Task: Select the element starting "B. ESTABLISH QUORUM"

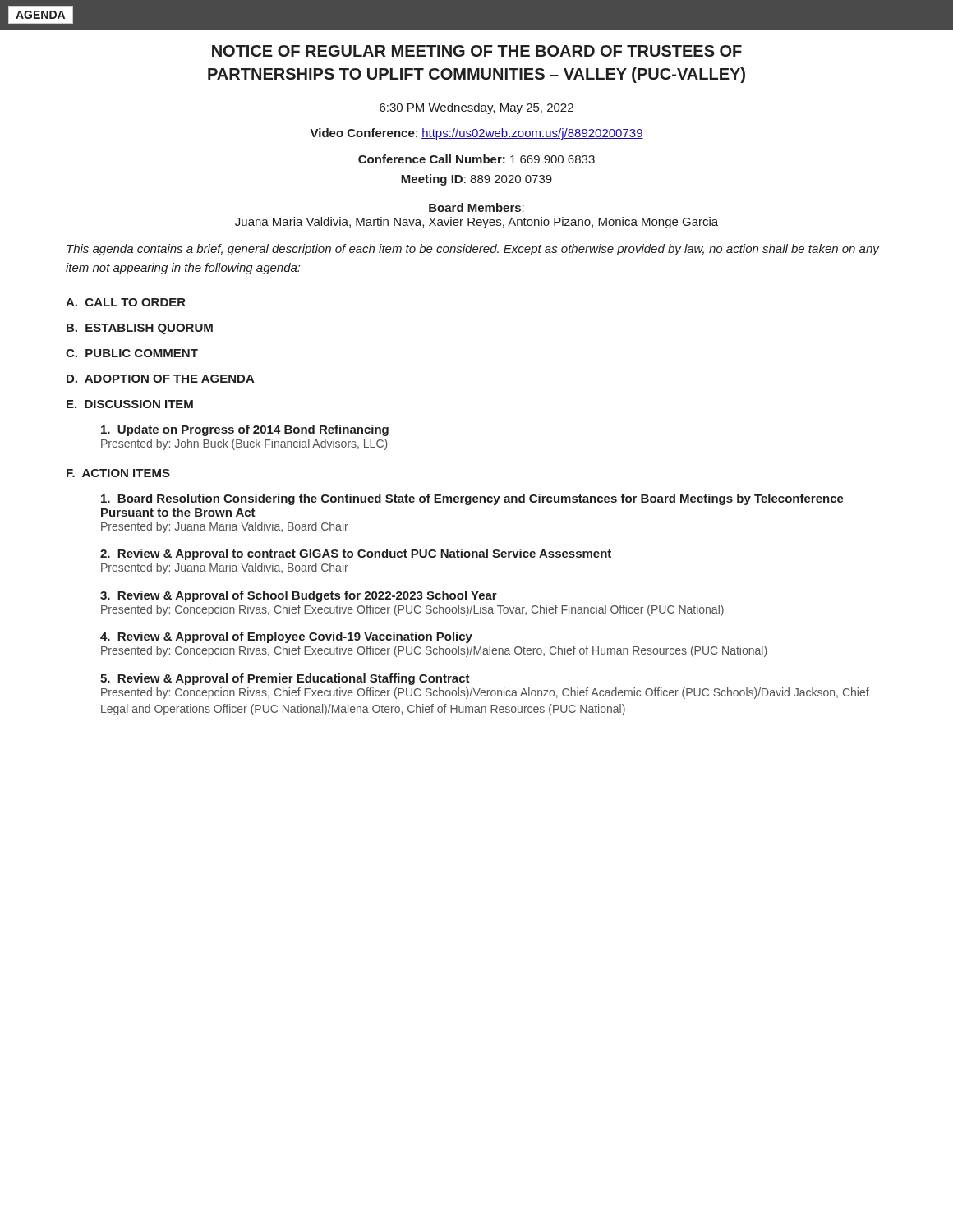Action: coord(140,327)
